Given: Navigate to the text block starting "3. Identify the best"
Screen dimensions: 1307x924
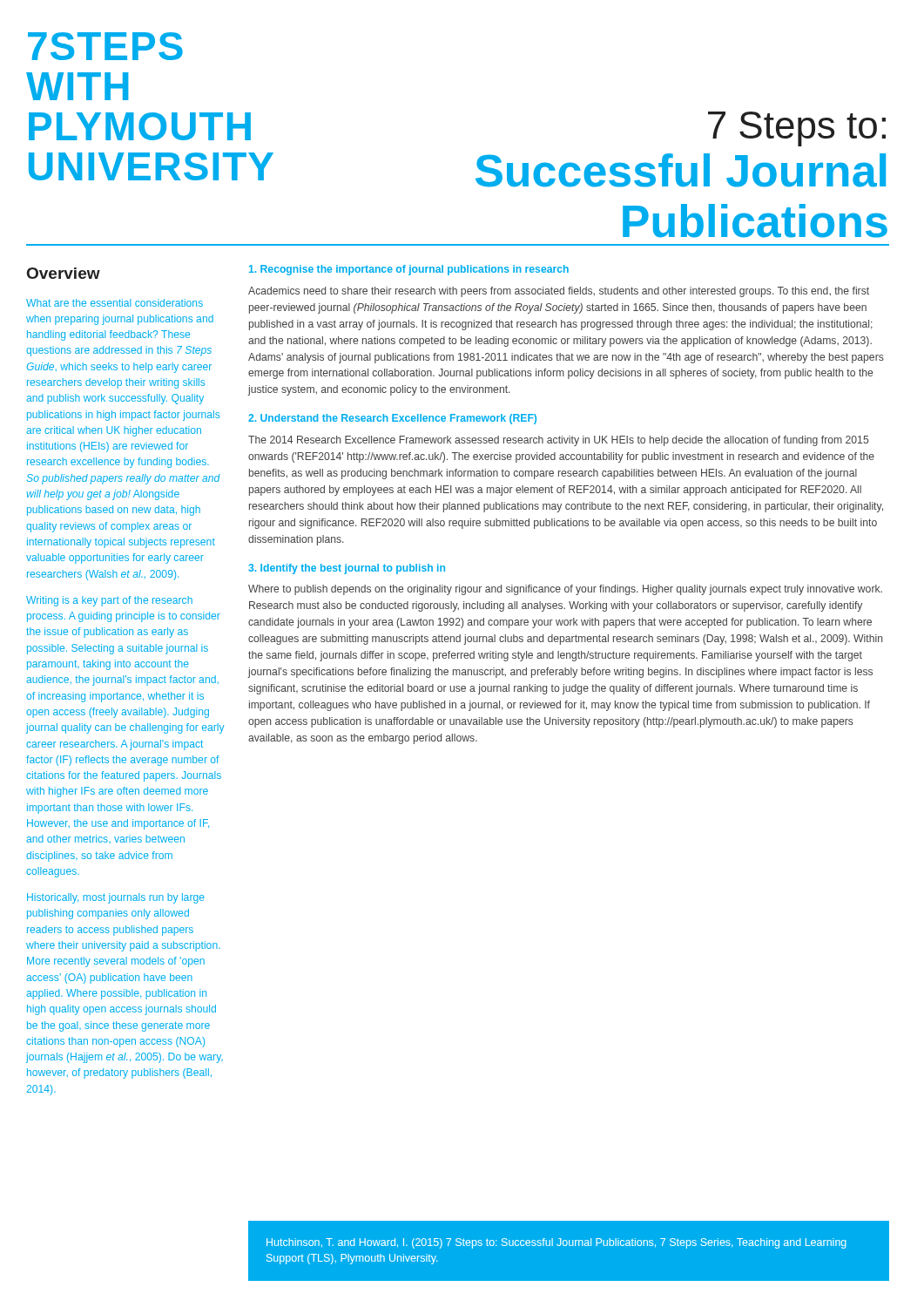Looking at the screenshot, I should coord(347,568).
